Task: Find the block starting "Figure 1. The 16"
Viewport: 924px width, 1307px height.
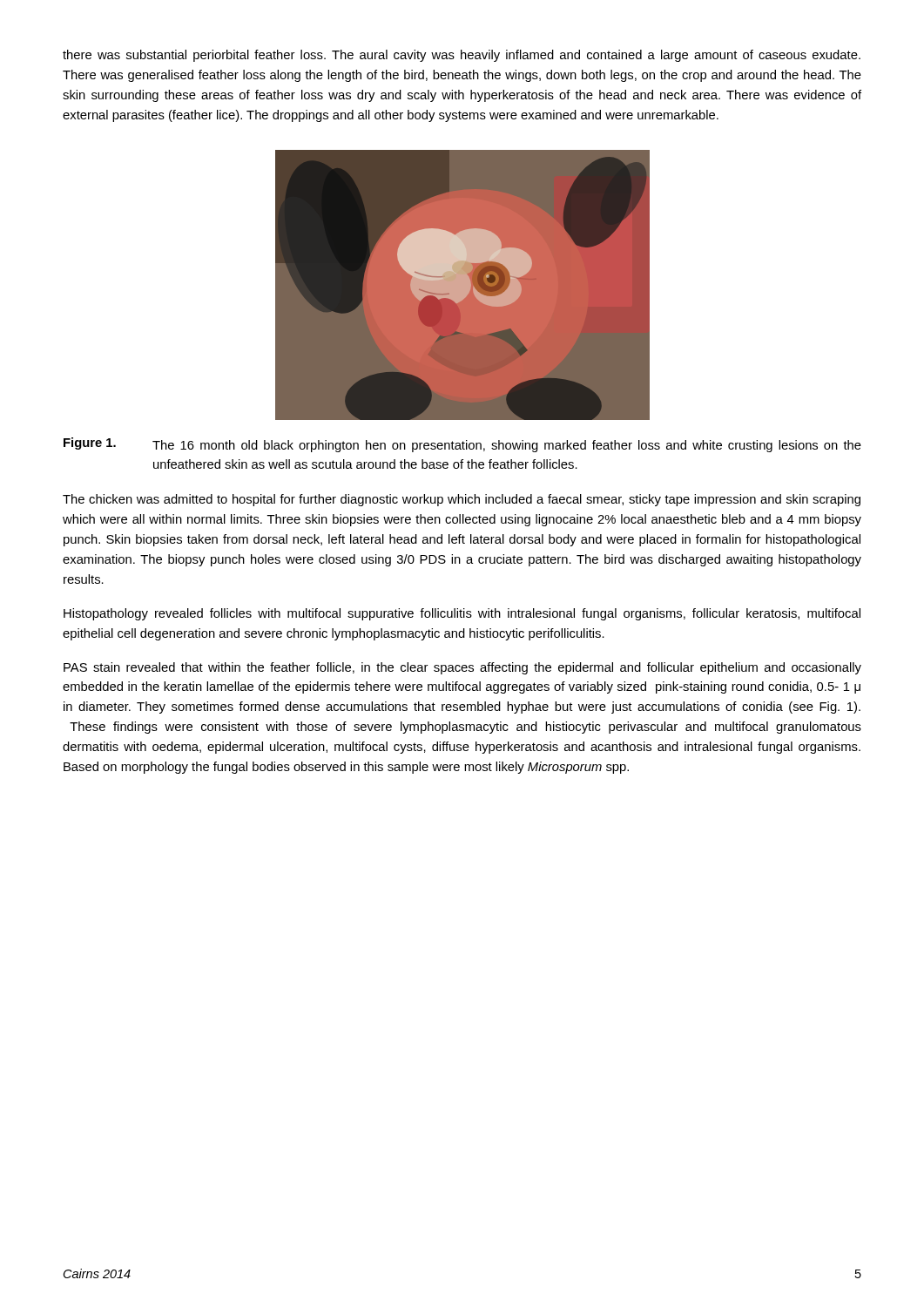Action: (x=462, y=455)
